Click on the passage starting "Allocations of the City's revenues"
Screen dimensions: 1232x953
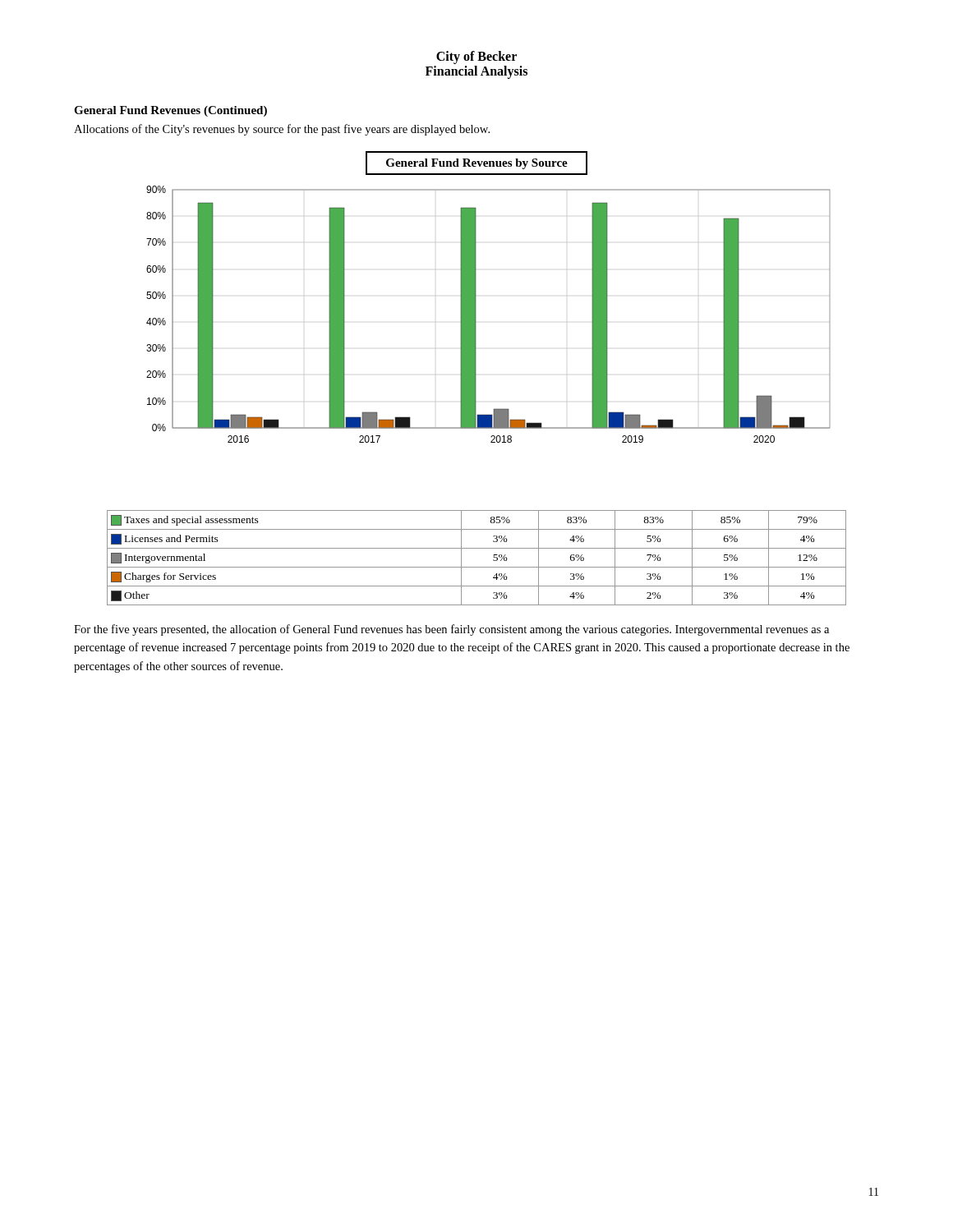(282, 129)
